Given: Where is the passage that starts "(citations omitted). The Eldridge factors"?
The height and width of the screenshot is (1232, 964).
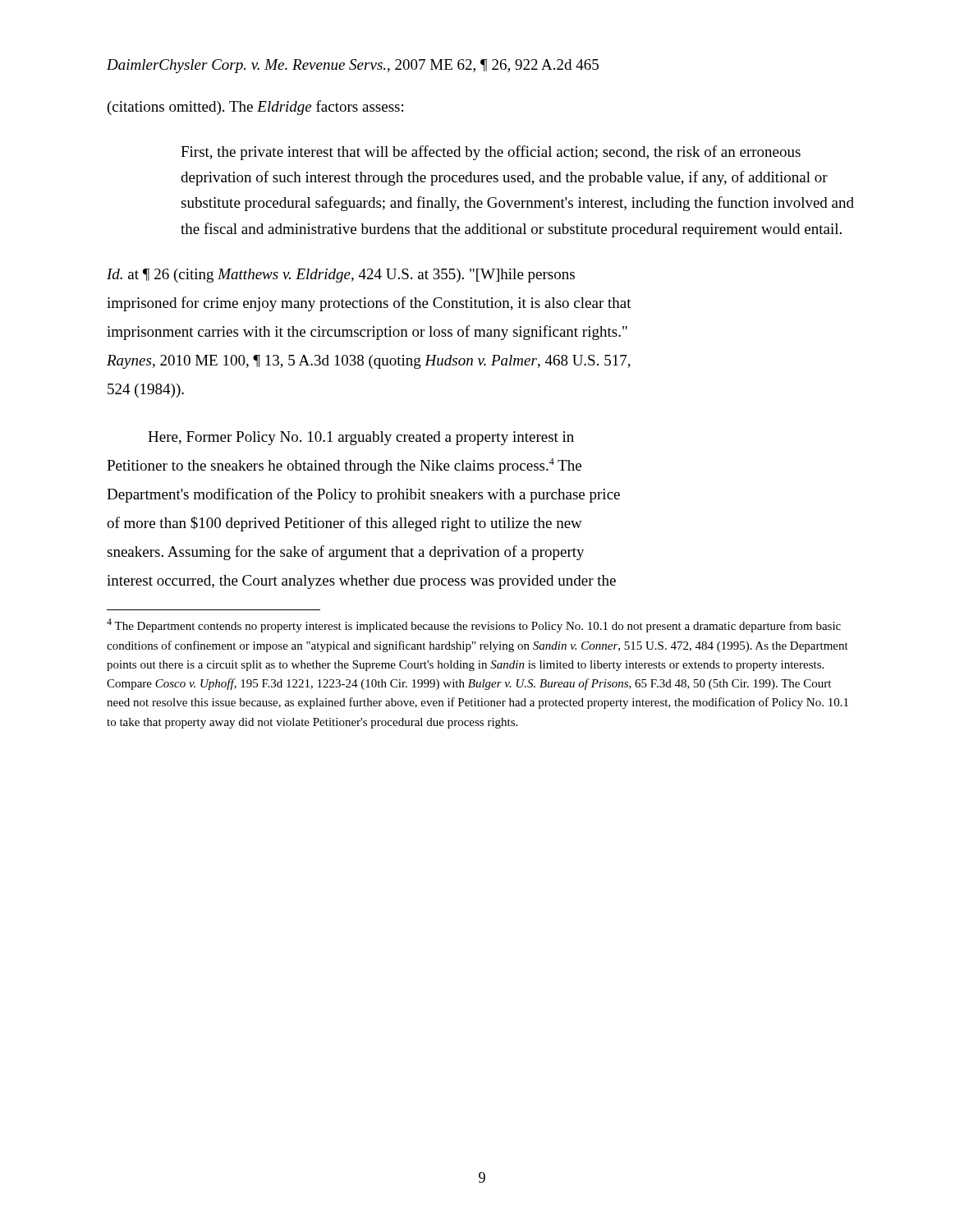Looking at the screenshot, I should 256,107.
